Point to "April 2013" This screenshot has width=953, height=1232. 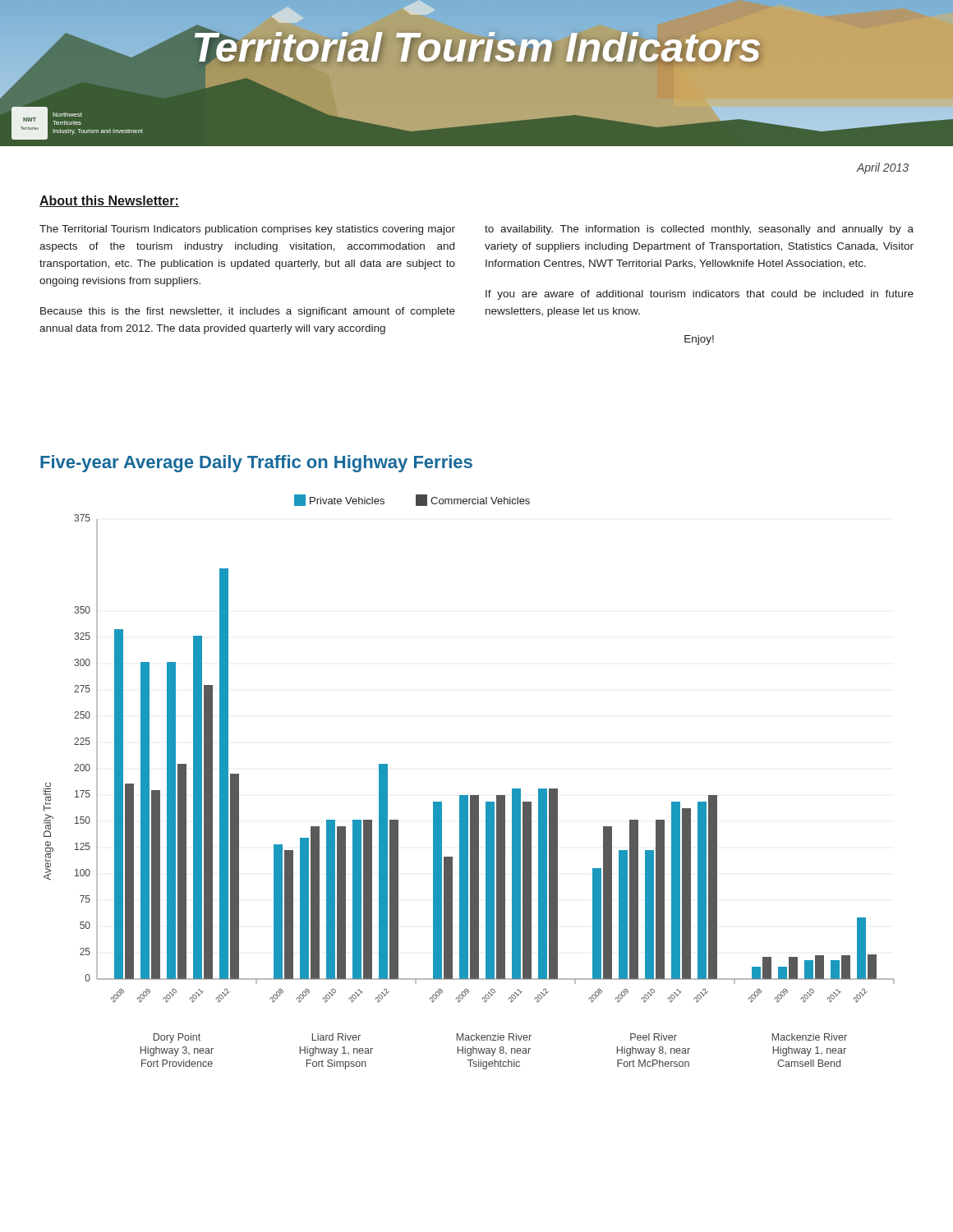pos(883,168)
